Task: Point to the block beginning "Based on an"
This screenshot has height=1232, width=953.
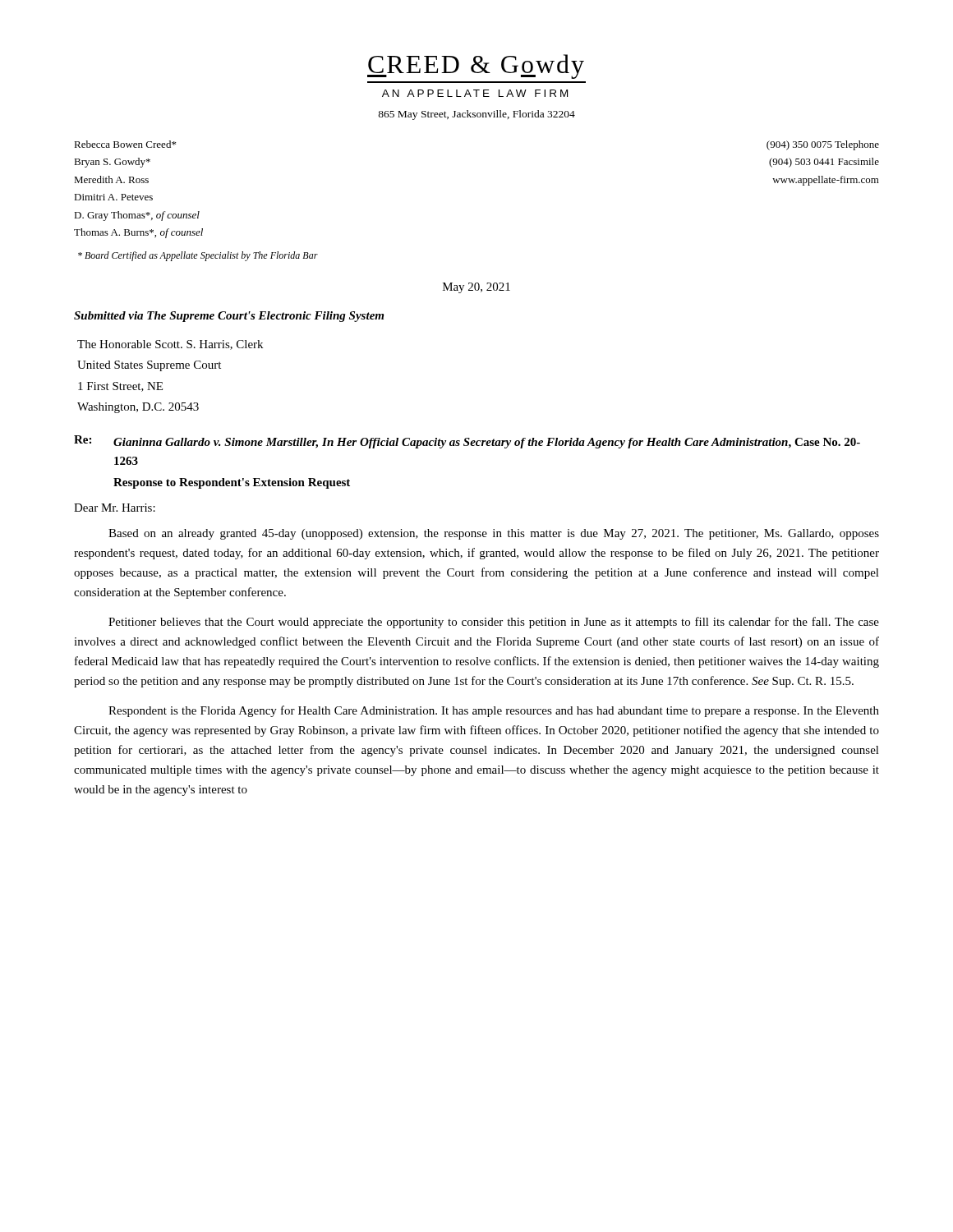Action: (x=476, y=563)
